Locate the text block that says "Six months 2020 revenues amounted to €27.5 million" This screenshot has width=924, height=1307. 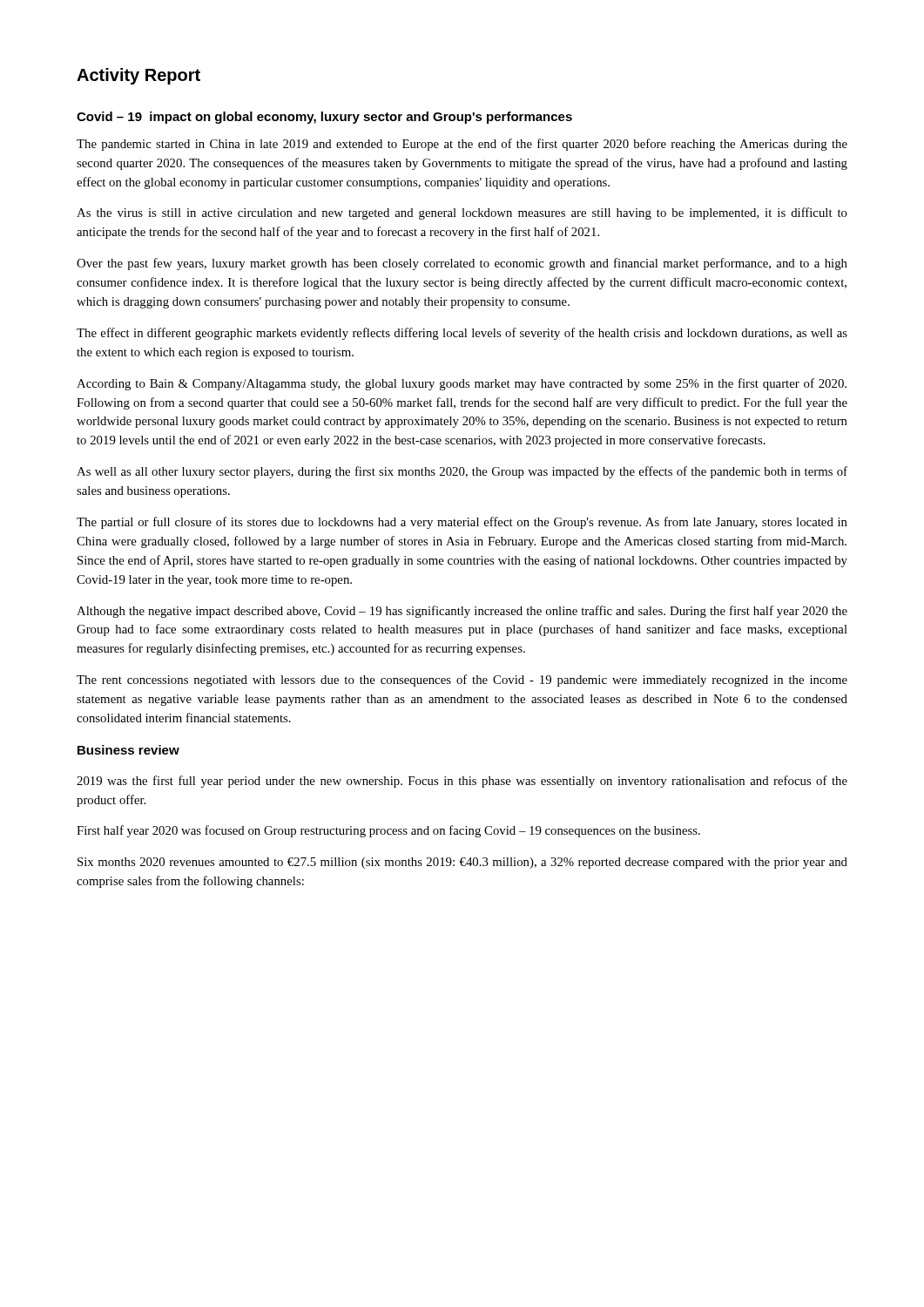pos(462,872)
